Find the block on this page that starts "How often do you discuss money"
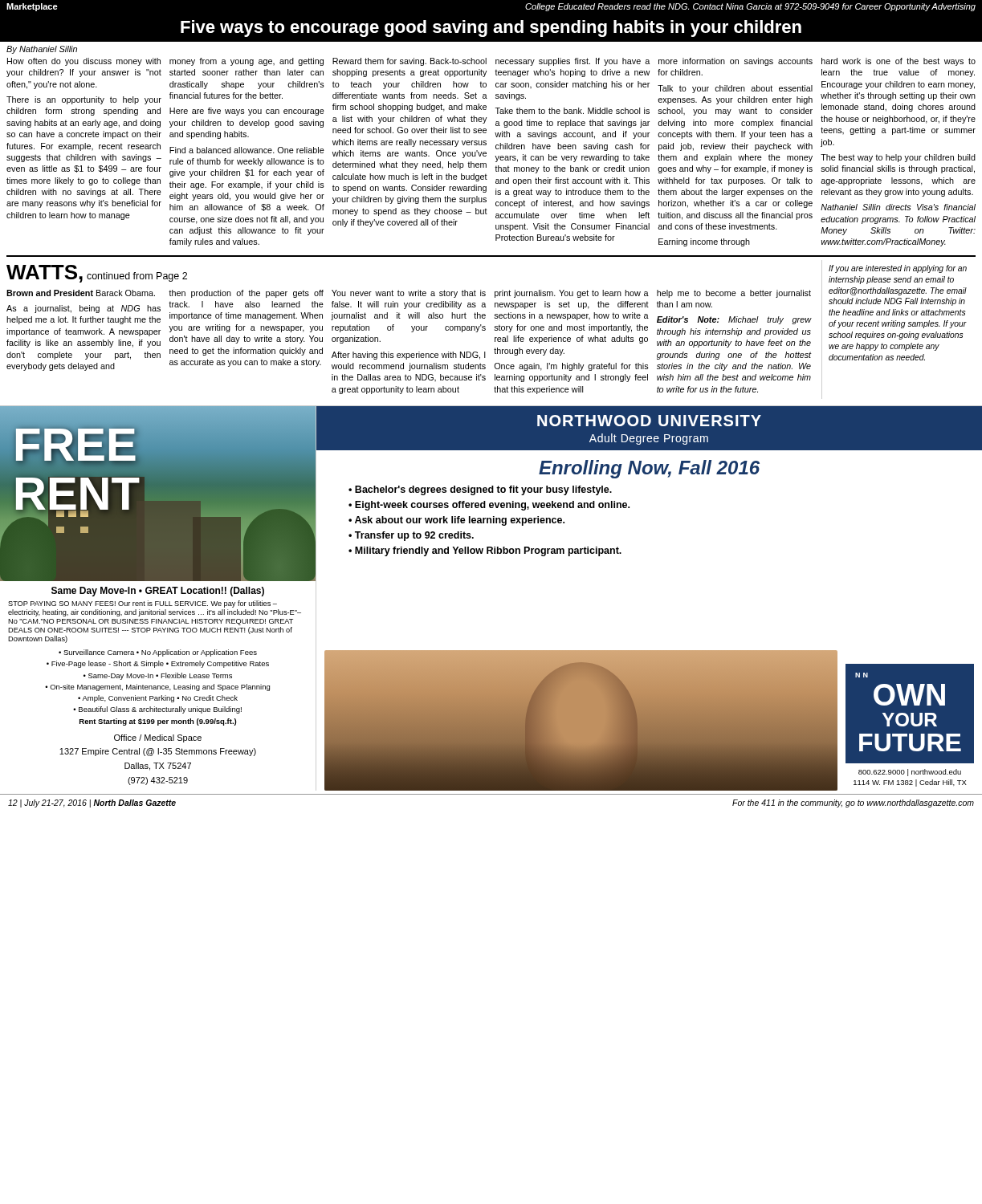 coord(84,138)
